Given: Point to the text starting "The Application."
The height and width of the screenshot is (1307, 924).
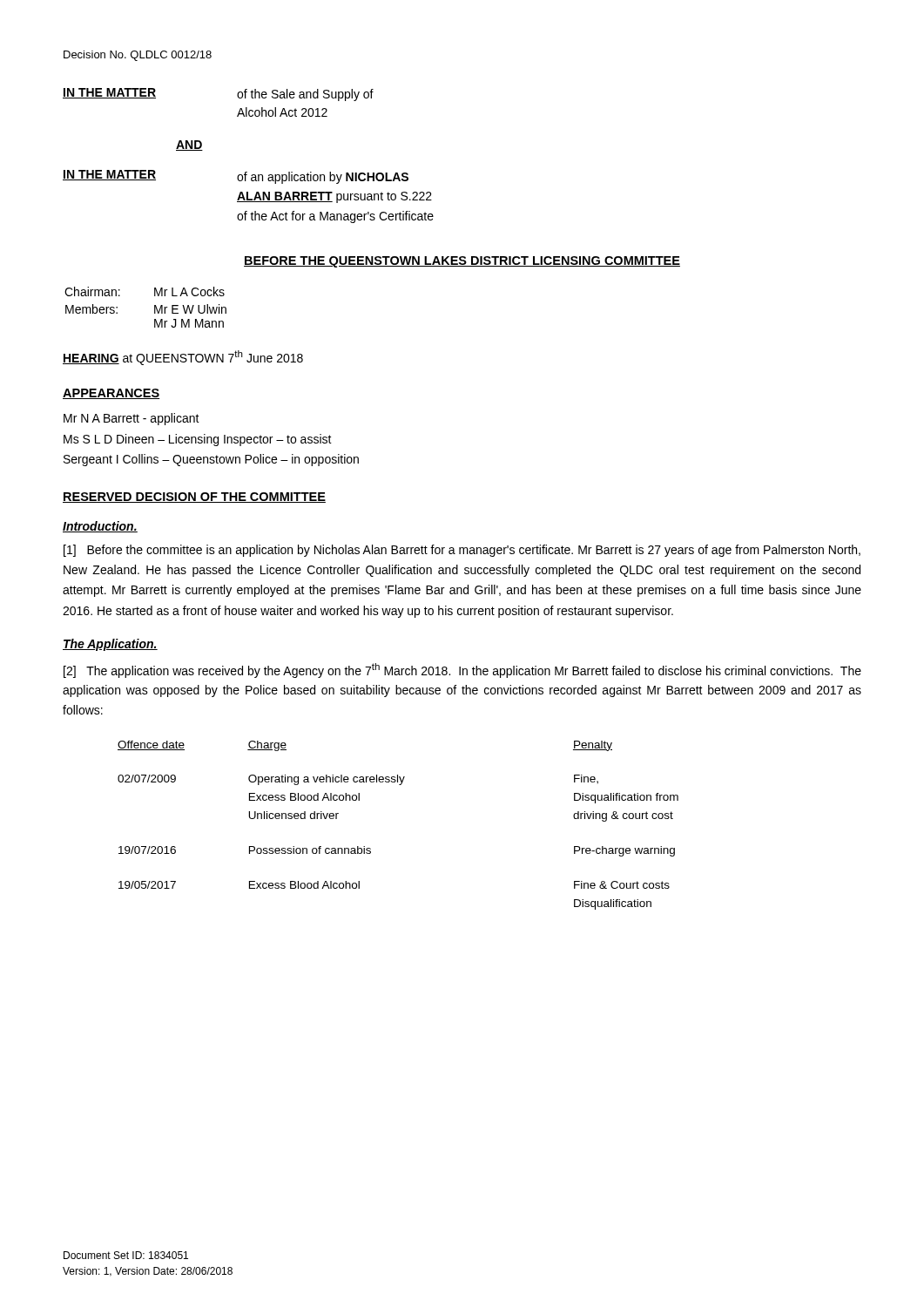Looking at the screenshot, I should (110, 644).
